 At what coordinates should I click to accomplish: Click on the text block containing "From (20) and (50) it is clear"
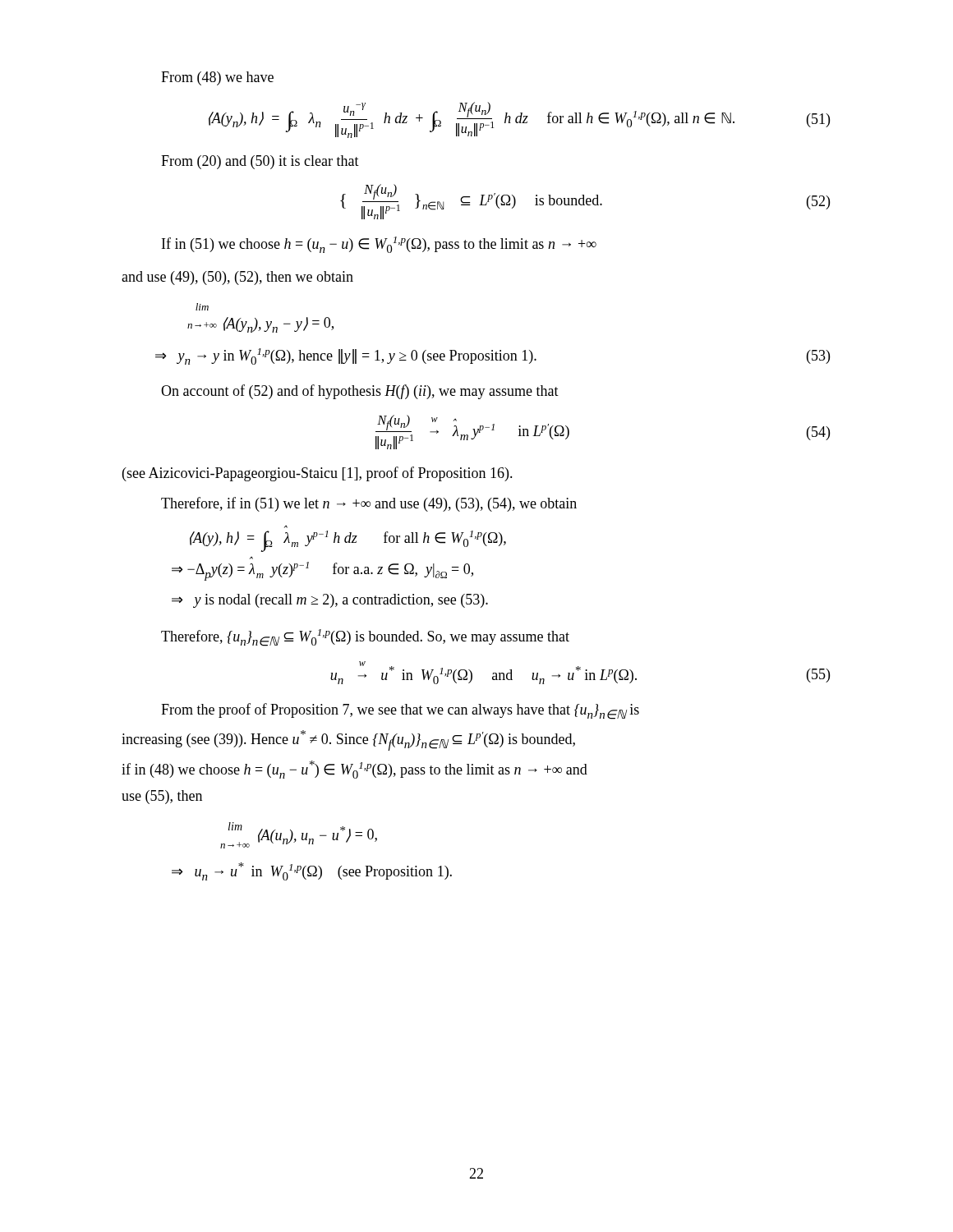coord(260,161)
